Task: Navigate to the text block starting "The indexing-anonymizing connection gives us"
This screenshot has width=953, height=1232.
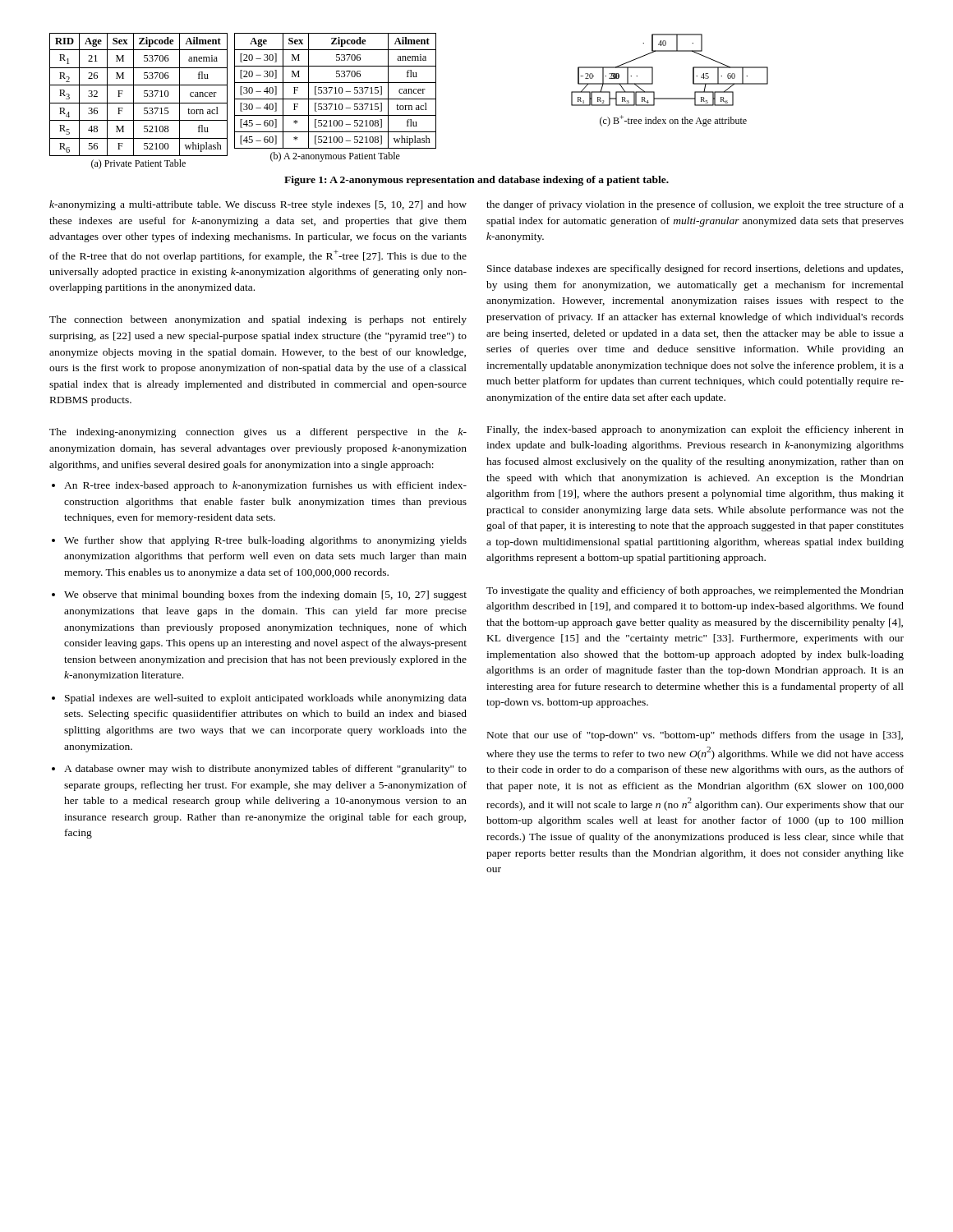Action: click(x=258, y=448)
